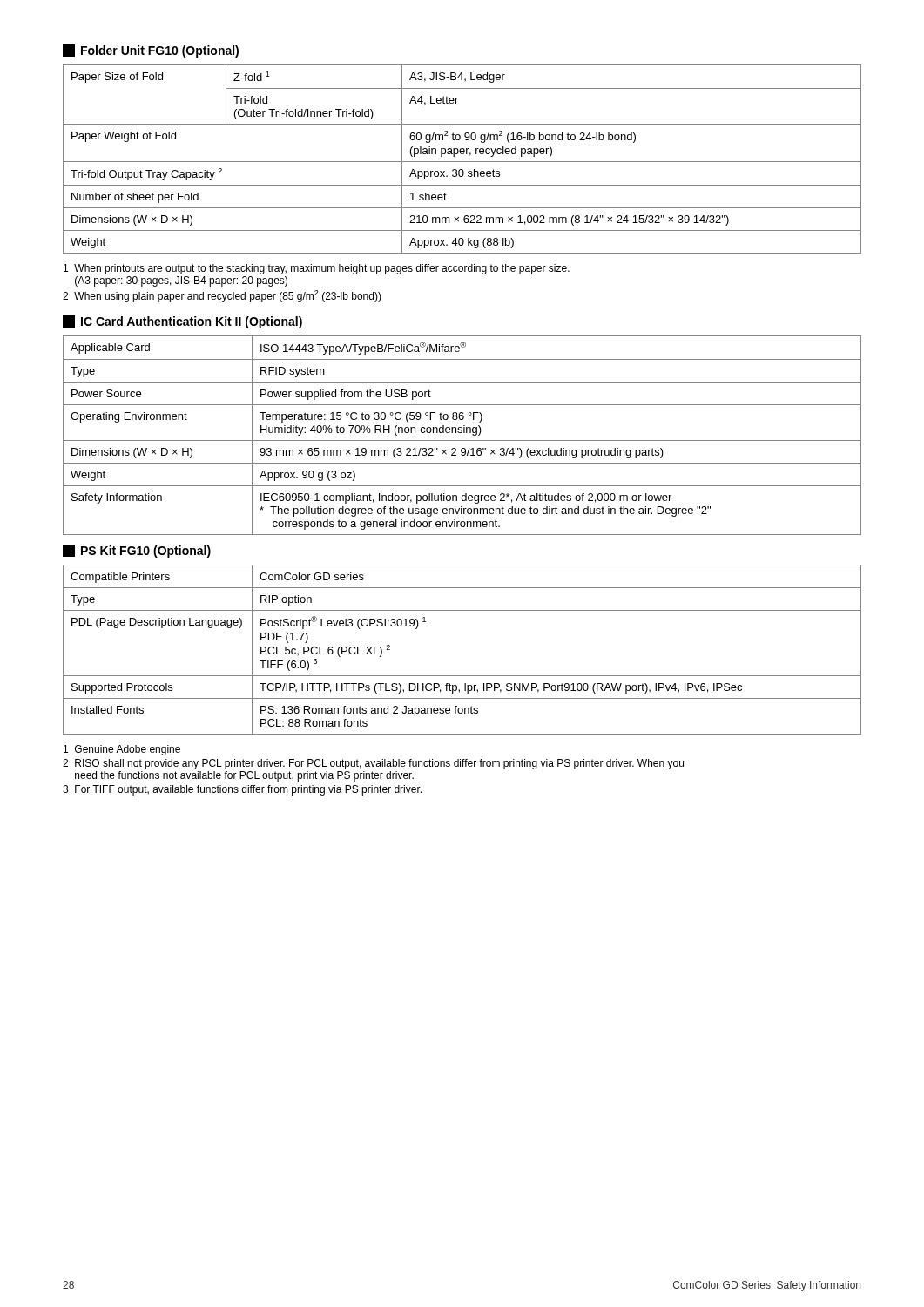Find "PS Kit FG10 (Optional)" on this page
Viewport: 924px width, 1307px height.
137,551
